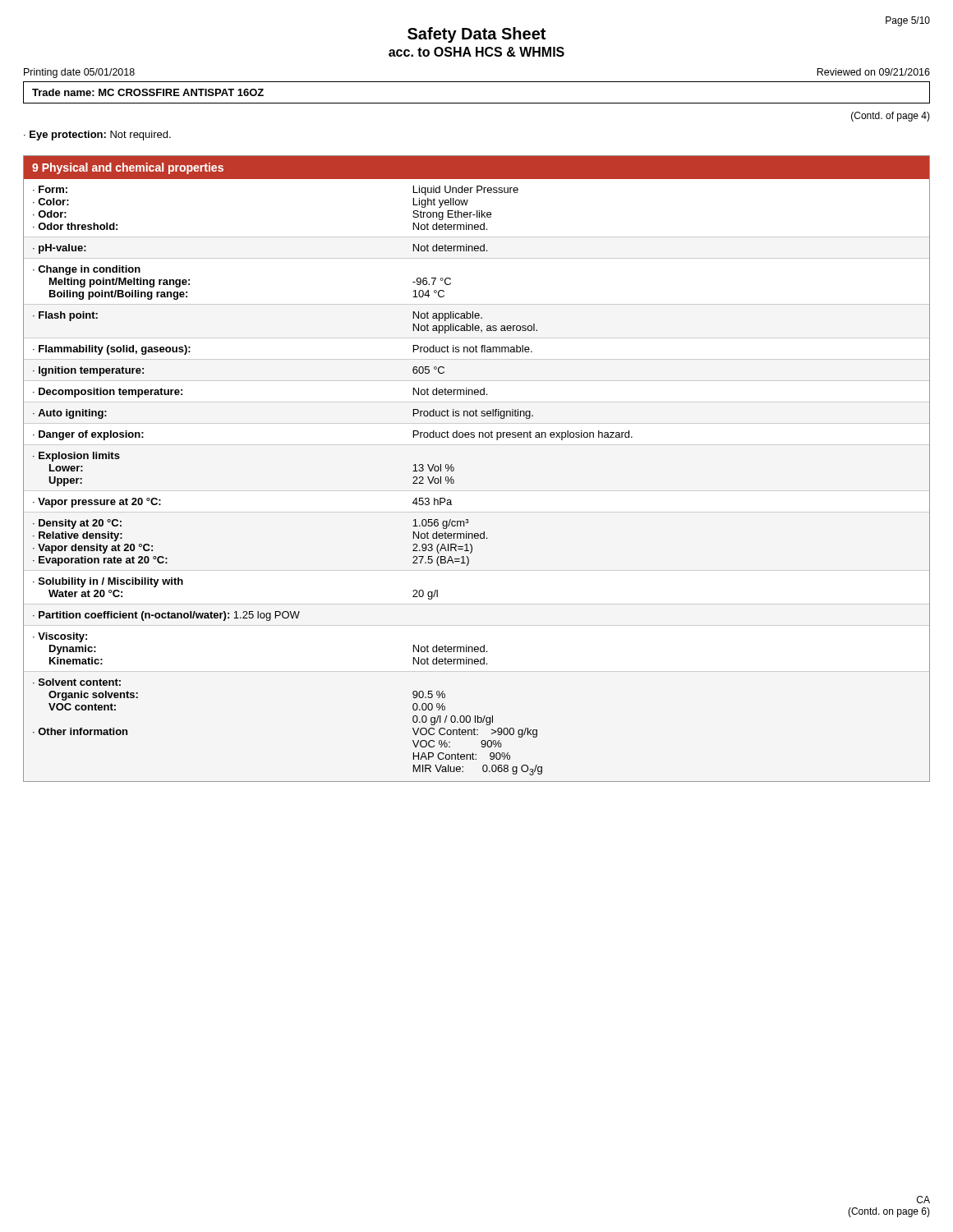This screenshot has height=1232, width=953.
Task: Click on the section header containing "9 Physical and chemical properties"
Action: coord(128,168)
